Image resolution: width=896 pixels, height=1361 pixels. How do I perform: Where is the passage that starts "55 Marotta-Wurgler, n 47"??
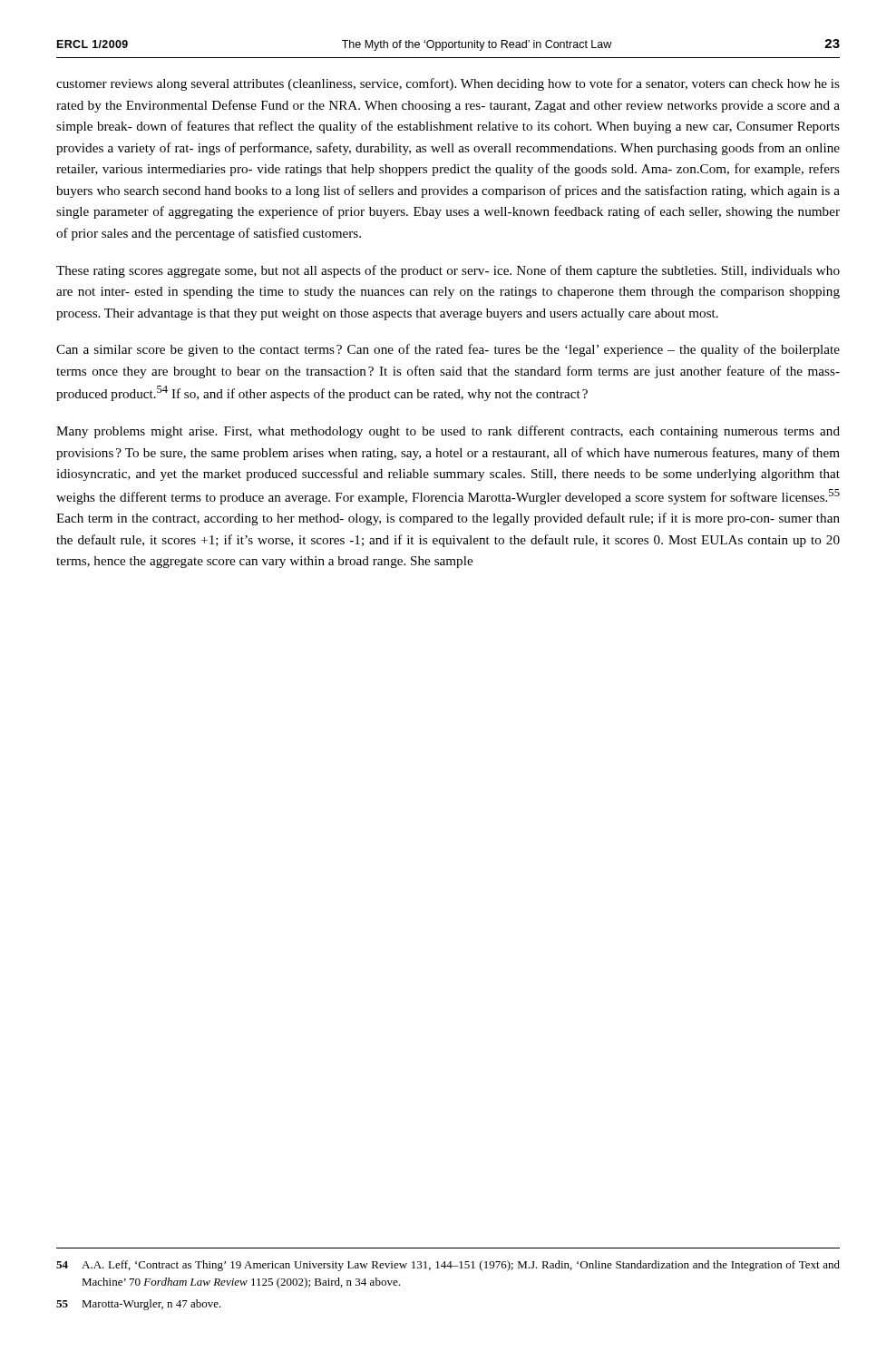point(139,1305)
